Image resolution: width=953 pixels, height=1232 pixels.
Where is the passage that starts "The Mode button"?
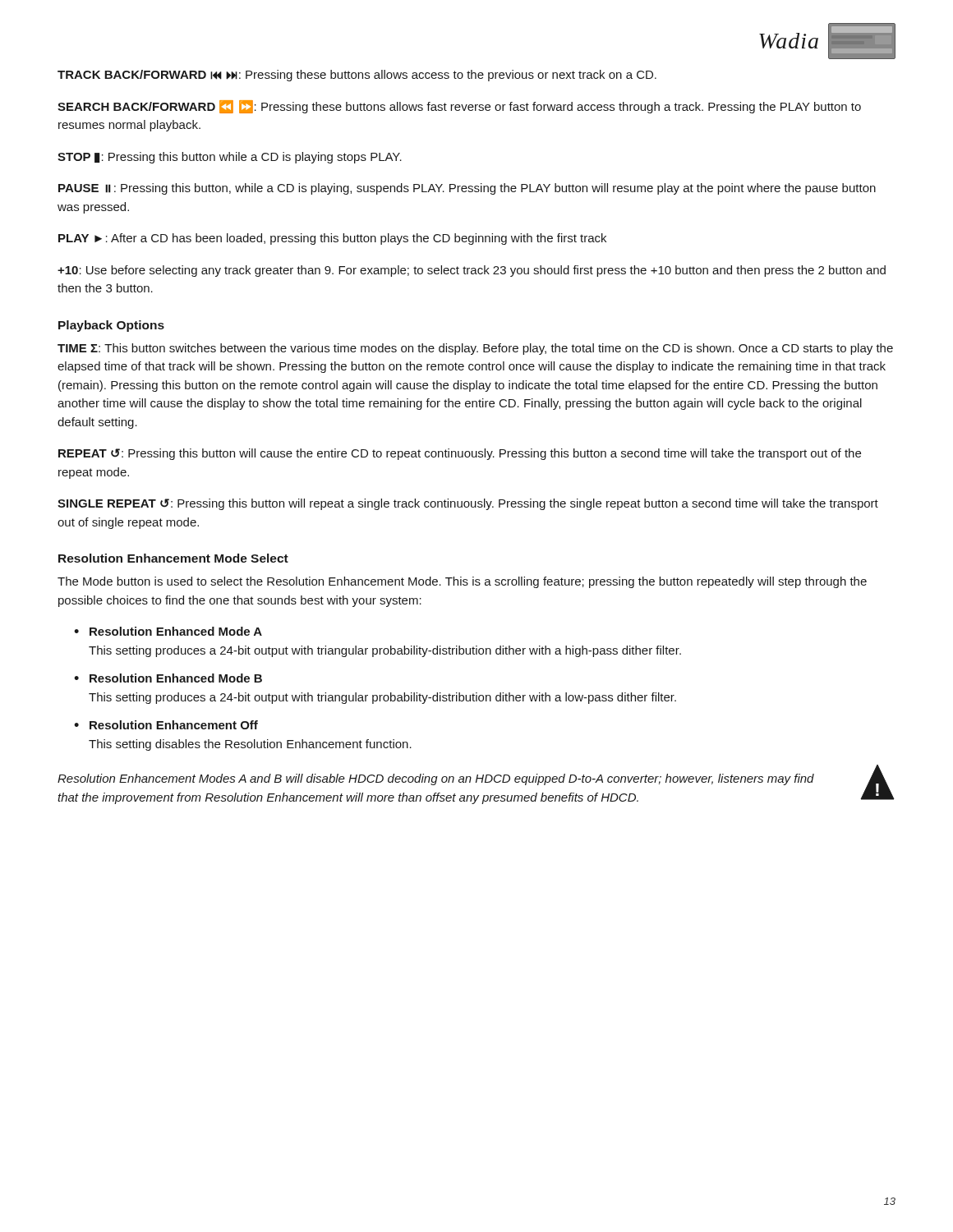462,590
